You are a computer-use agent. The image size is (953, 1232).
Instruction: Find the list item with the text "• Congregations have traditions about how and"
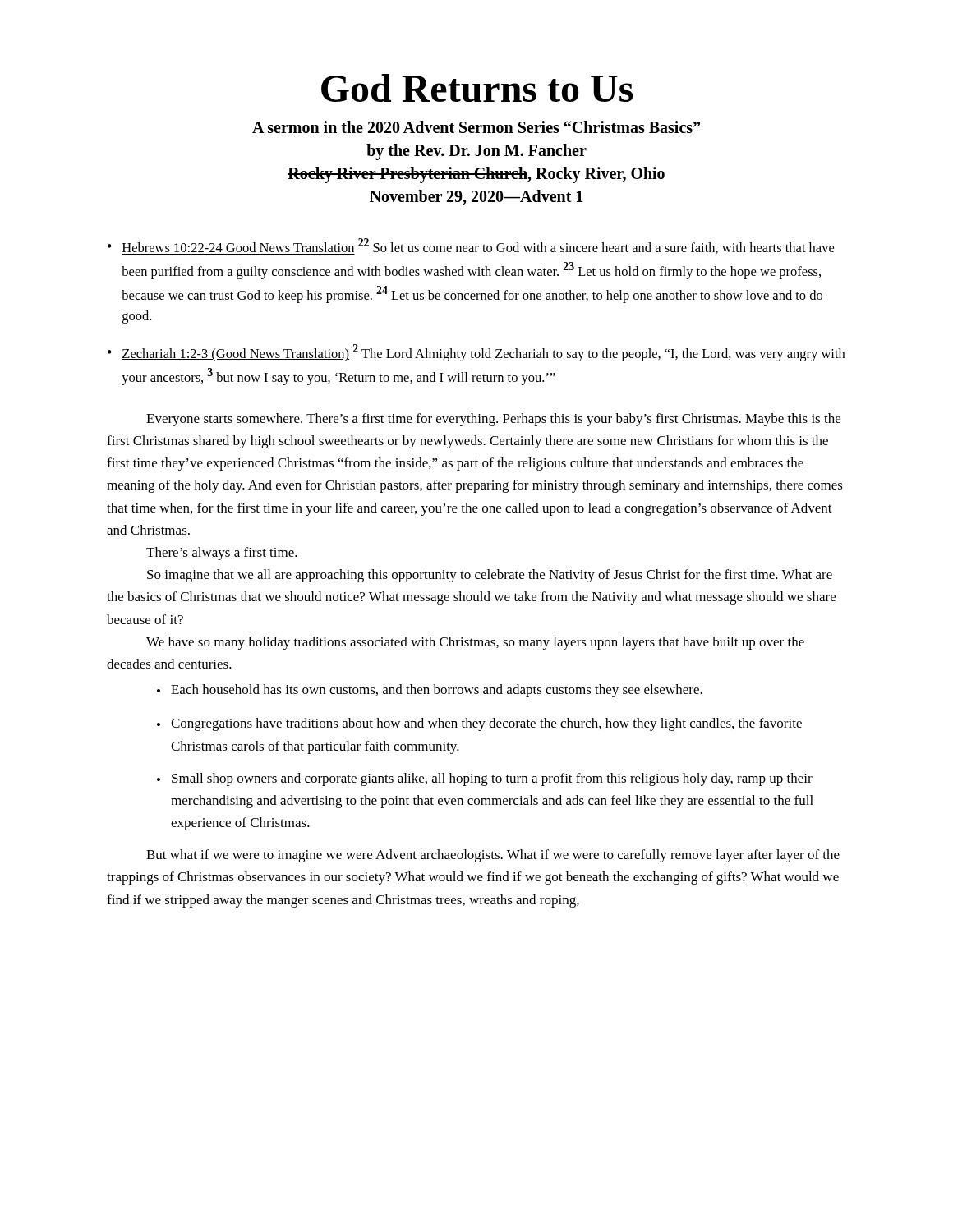501,735
